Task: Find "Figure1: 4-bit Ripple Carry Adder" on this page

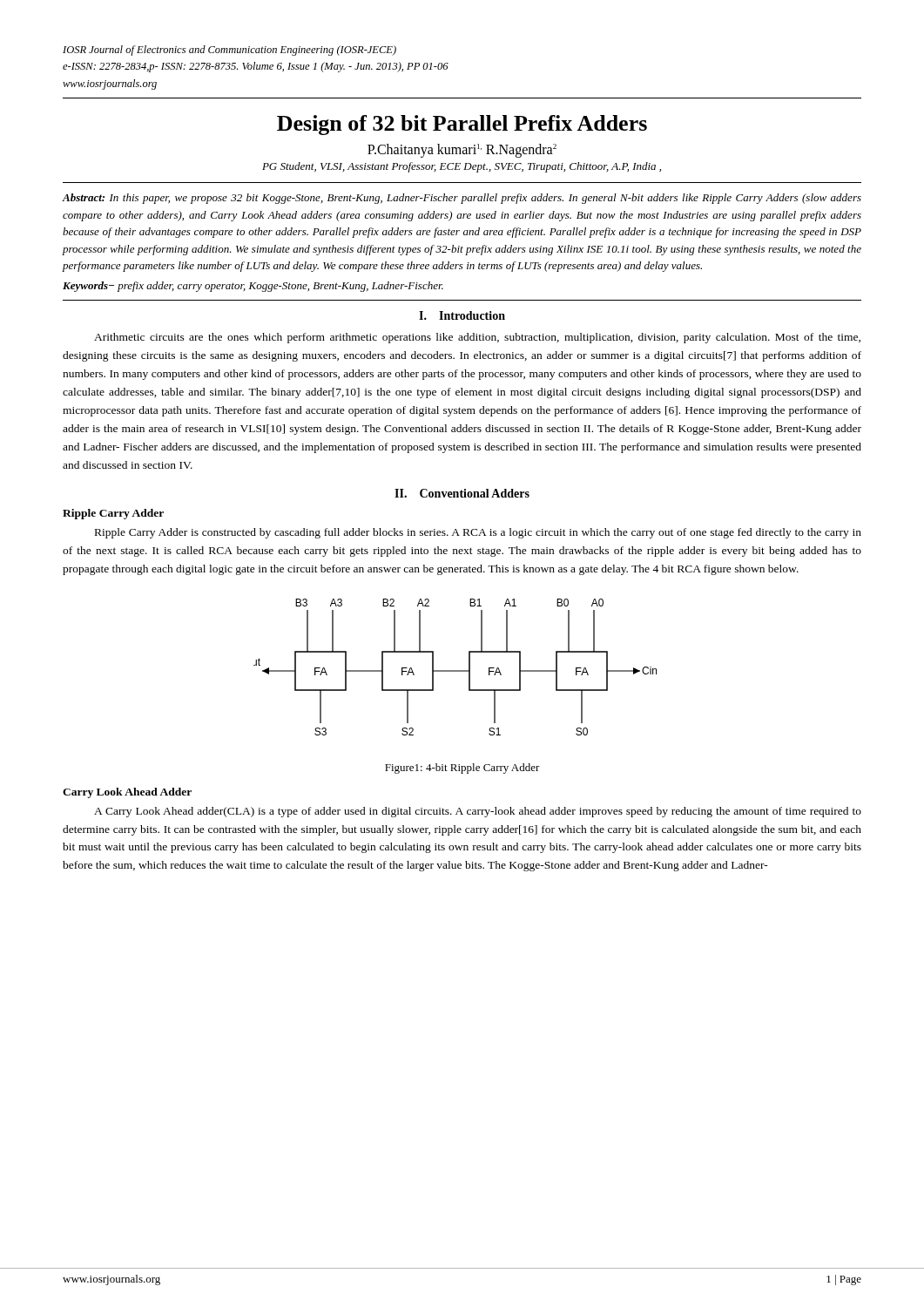Action: 462,767
